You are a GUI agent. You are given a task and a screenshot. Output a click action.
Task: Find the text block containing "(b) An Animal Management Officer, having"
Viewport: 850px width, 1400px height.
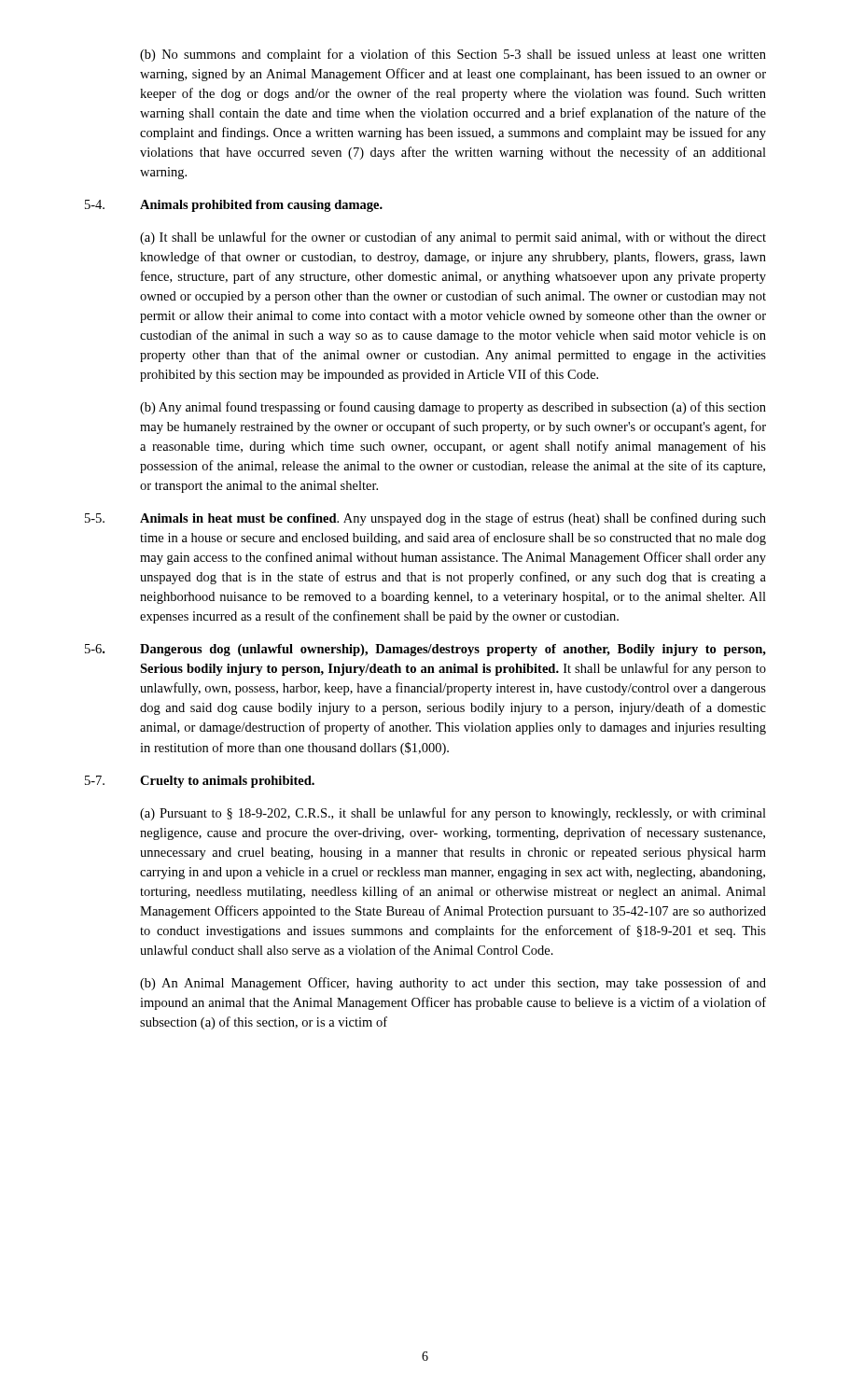coord(453,1003)
